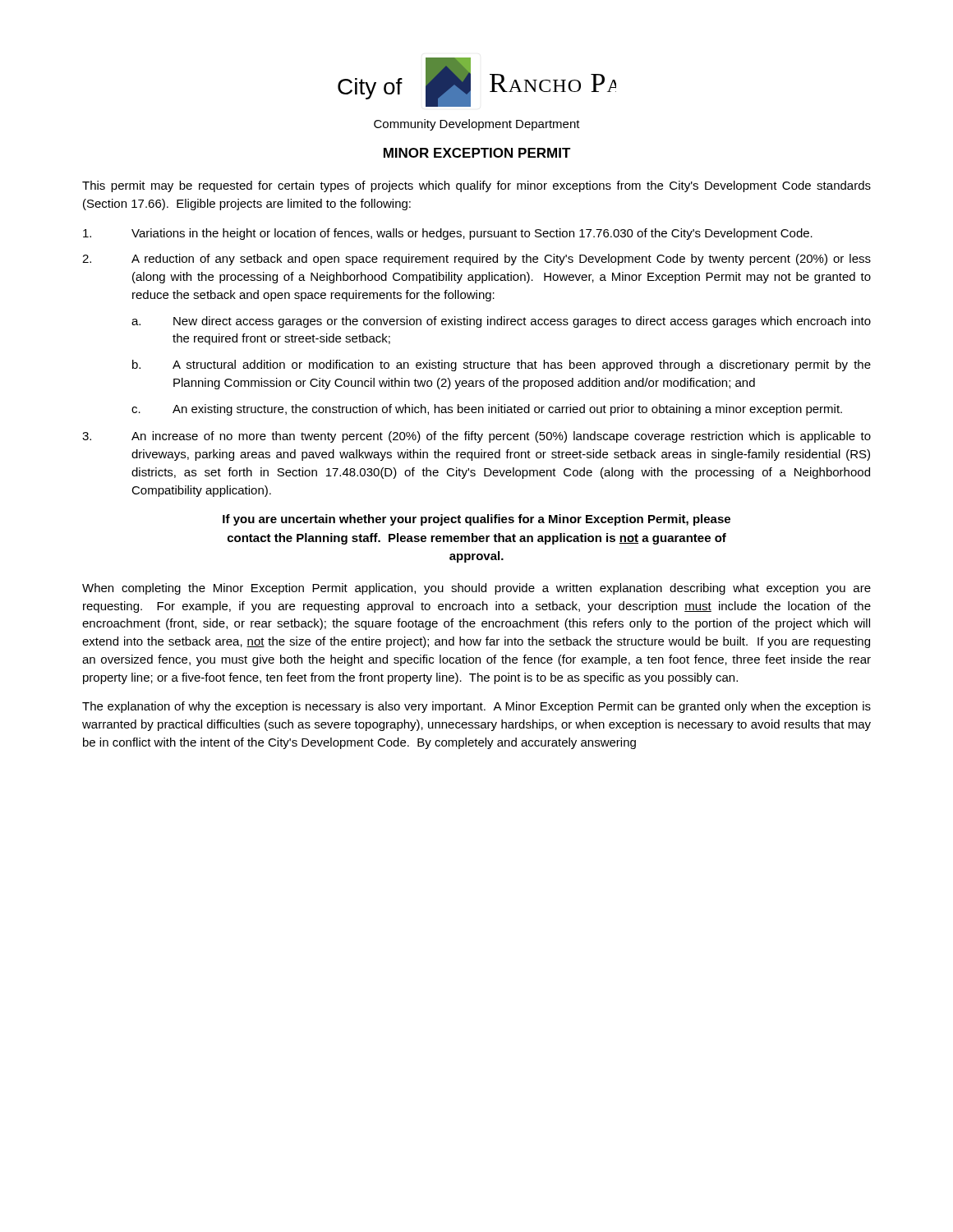The image size is (953, 1232).
Task: Find the element starting "3. An increase of no more than twenty"
Action: 476,463
